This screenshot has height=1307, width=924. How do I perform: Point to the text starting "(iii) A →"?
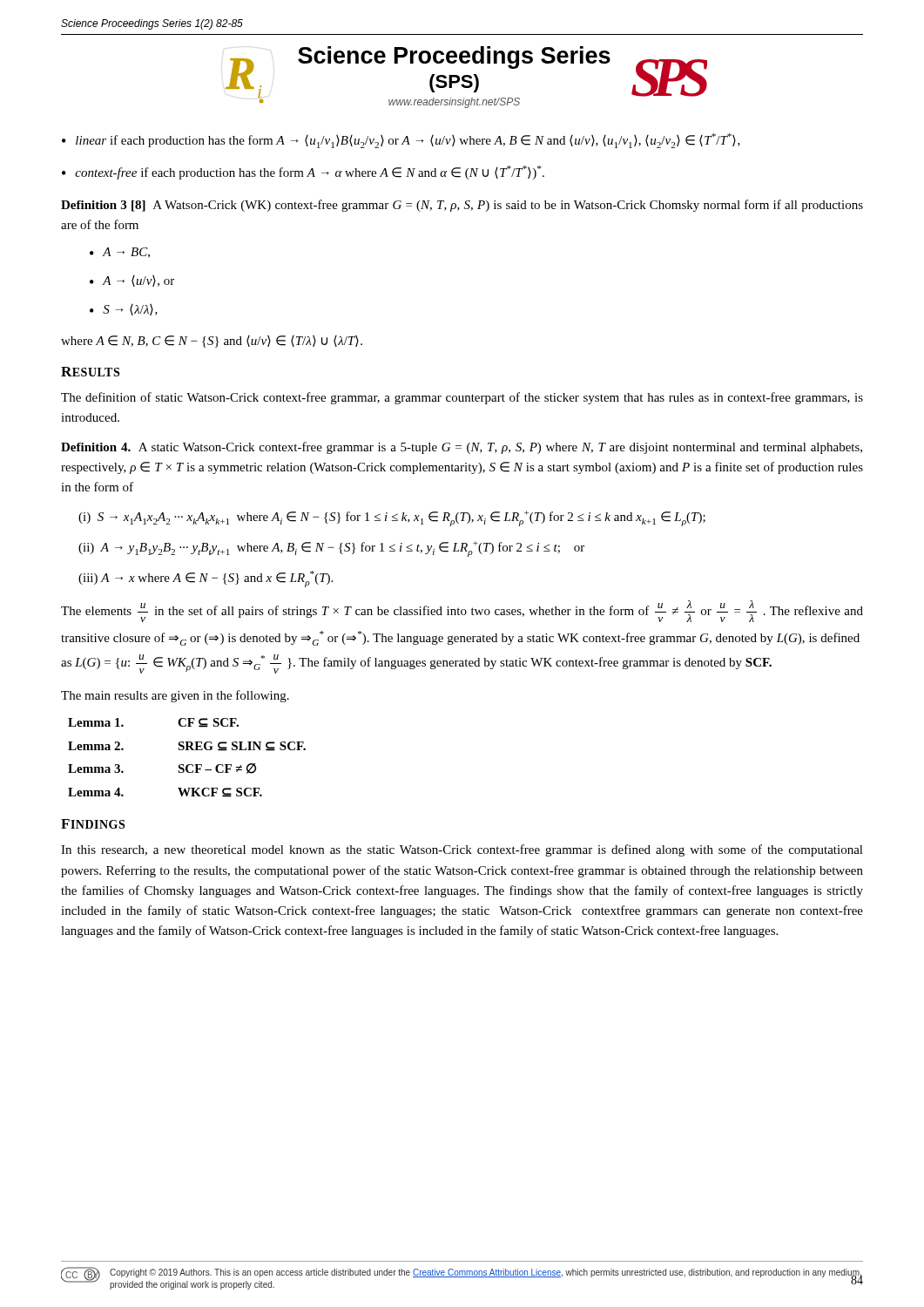tap(206, 578)
